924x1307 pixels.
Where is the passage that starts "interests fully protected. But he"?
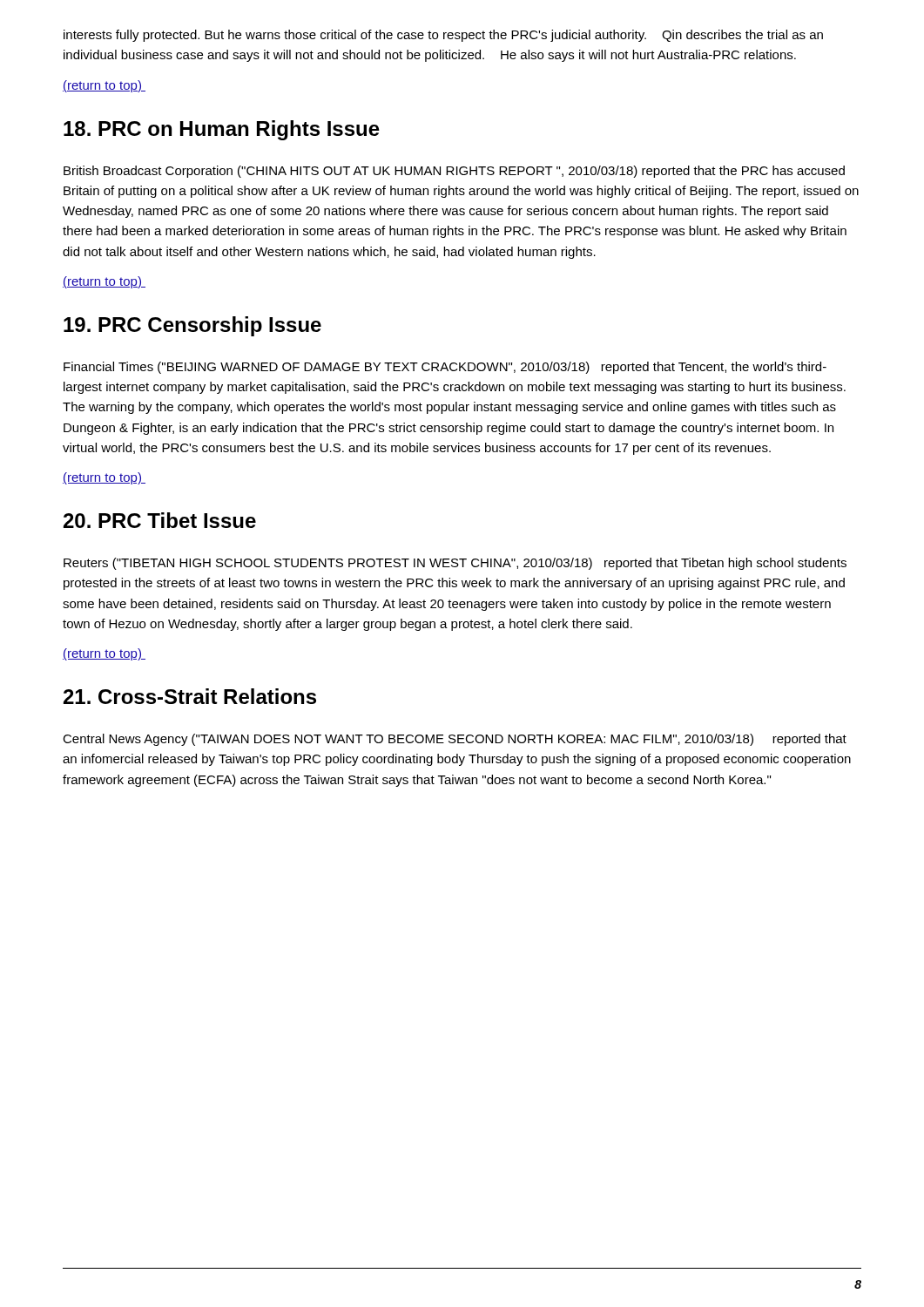(x=443, y=45)
